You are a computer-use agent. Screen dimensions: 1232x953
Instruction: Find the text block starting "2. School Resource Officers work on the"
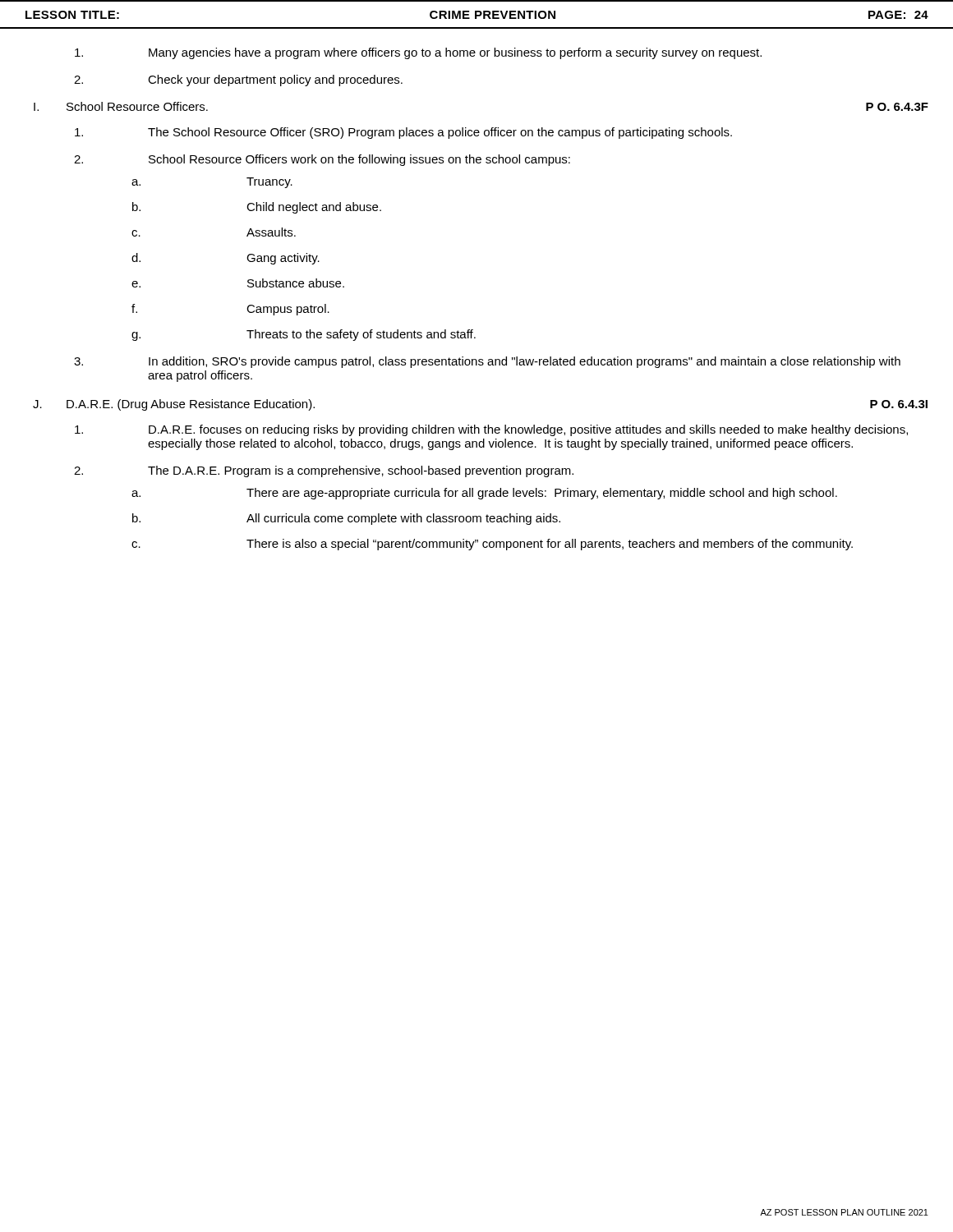(476, 159)
